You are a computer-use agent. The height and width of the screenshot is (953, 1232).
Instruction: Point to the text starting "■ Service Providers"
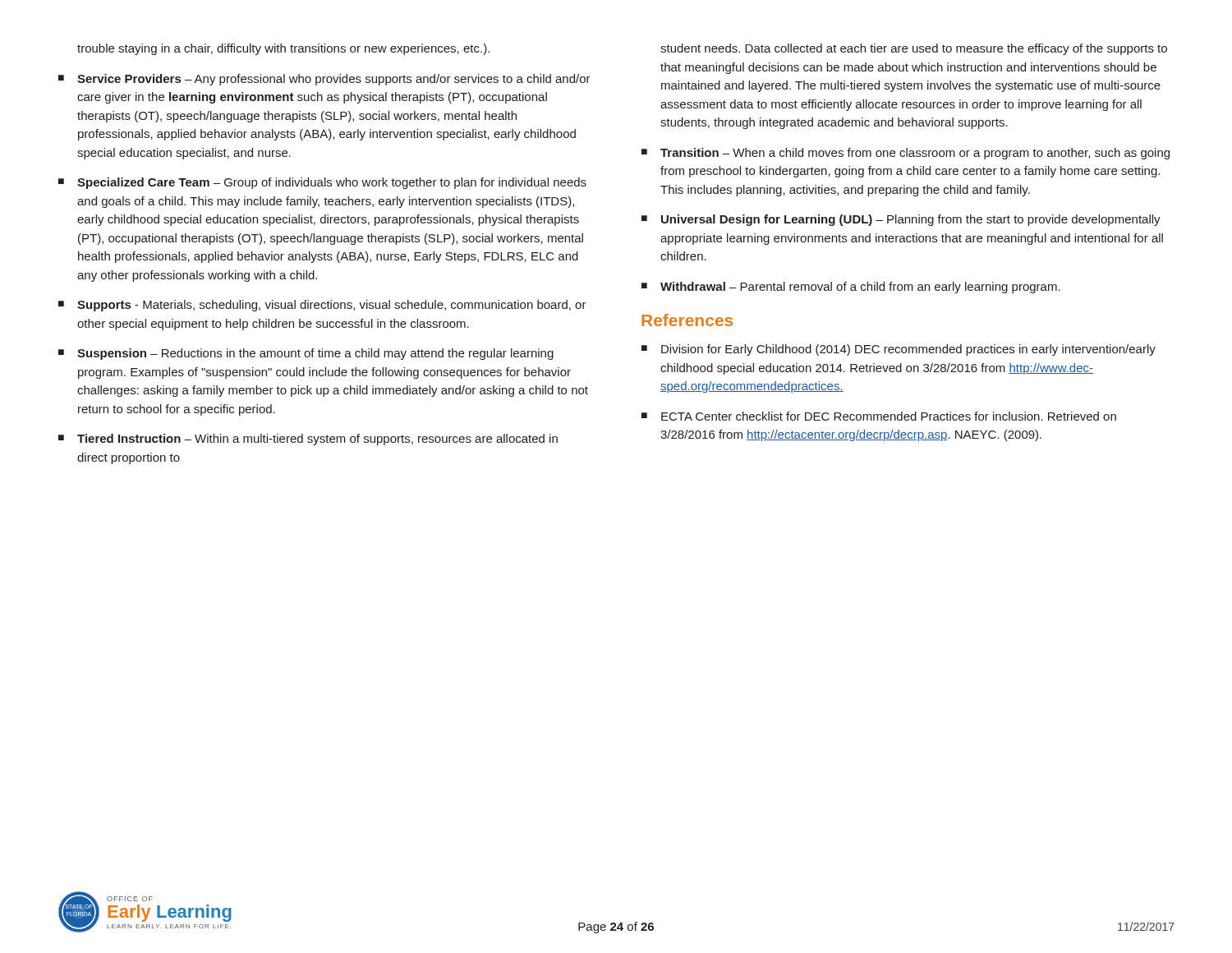(324, 116)
